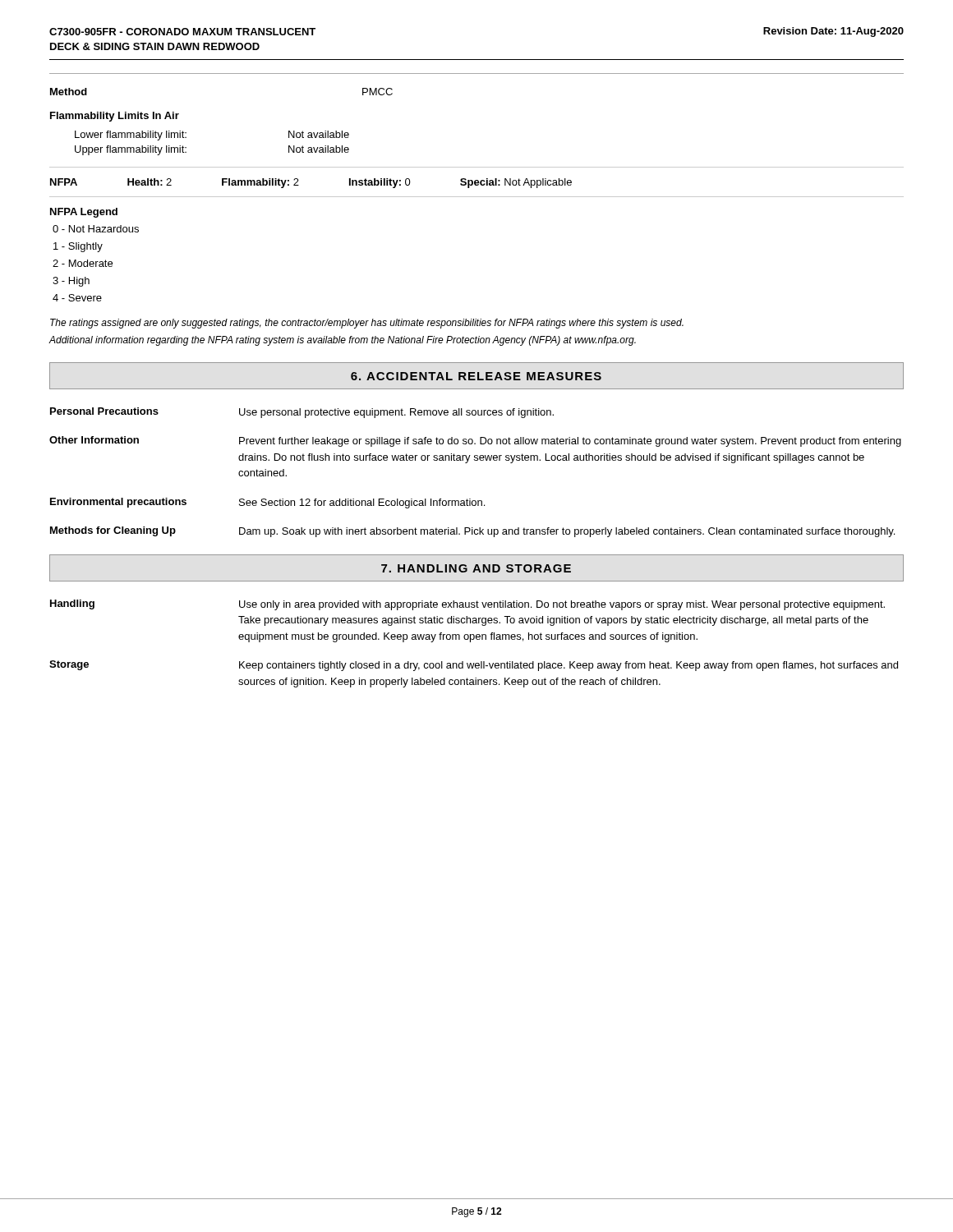Click where it says "6. ACCIDENTAL RELEASE MEASURES"
Screen dimensions: 1232x953
click(476, 376)
